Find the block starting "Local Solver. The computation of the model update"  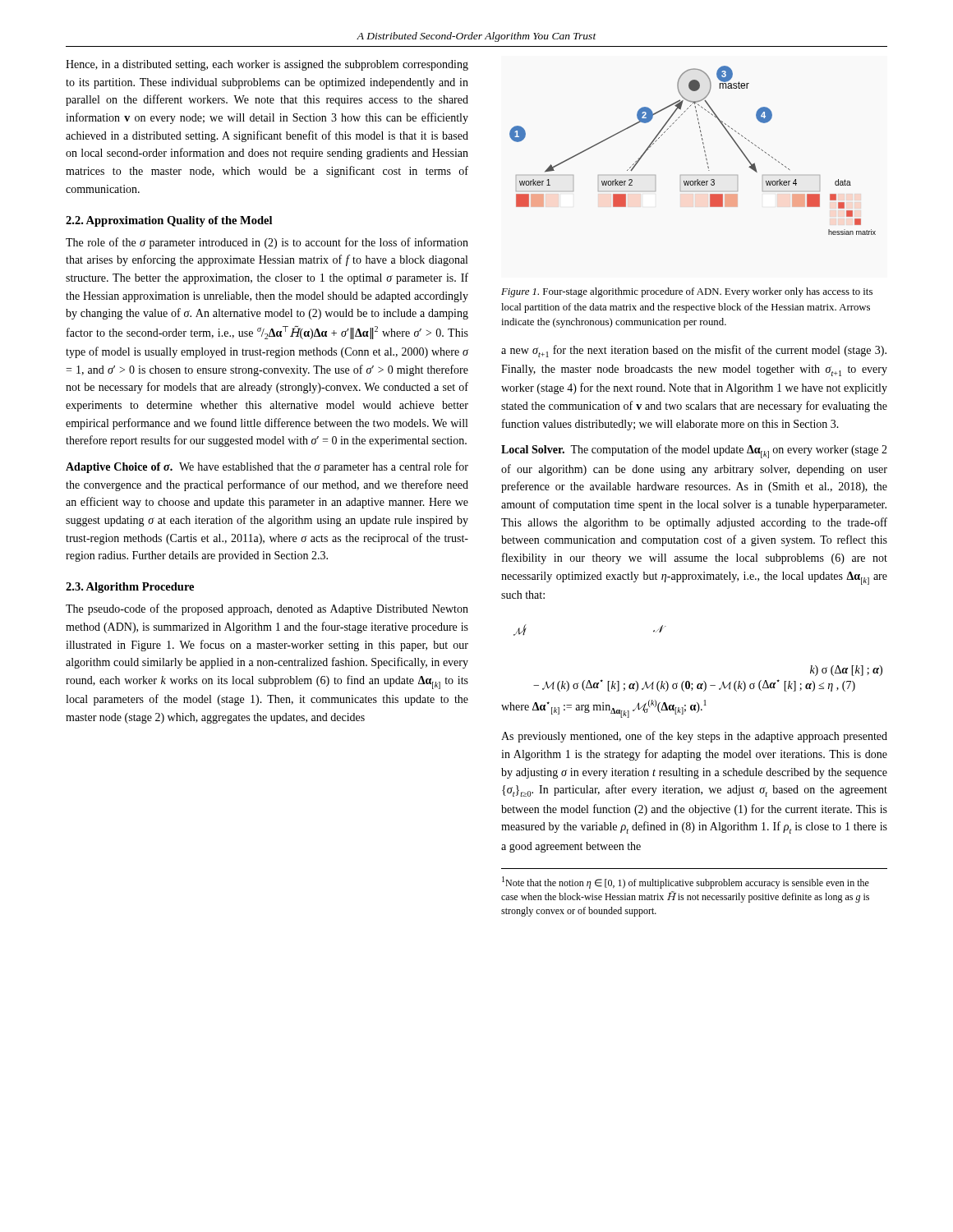[694, 522]
